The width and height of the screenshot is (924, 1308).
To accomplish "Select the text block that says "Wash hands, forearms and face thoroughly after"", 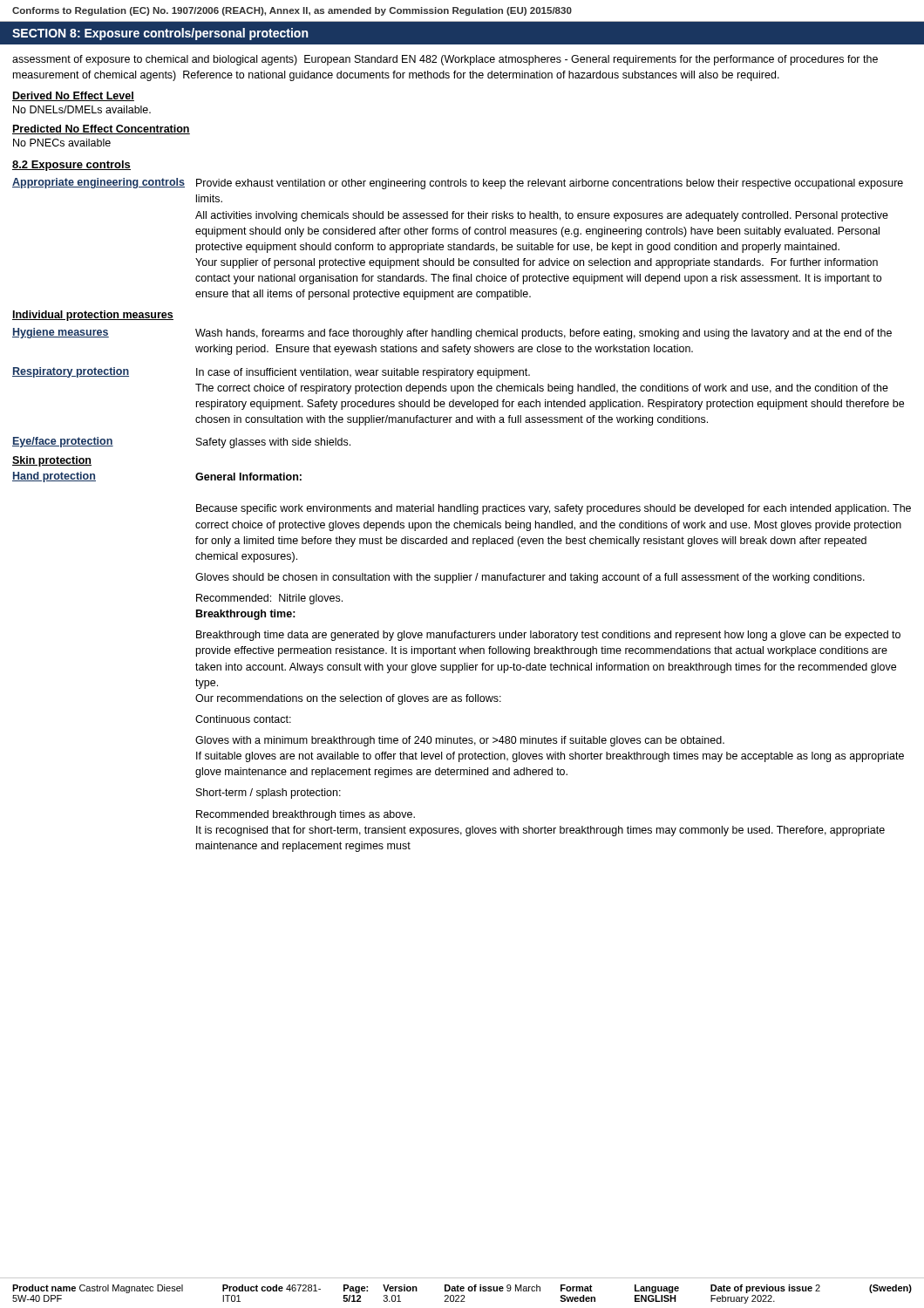I will point(544,341).
